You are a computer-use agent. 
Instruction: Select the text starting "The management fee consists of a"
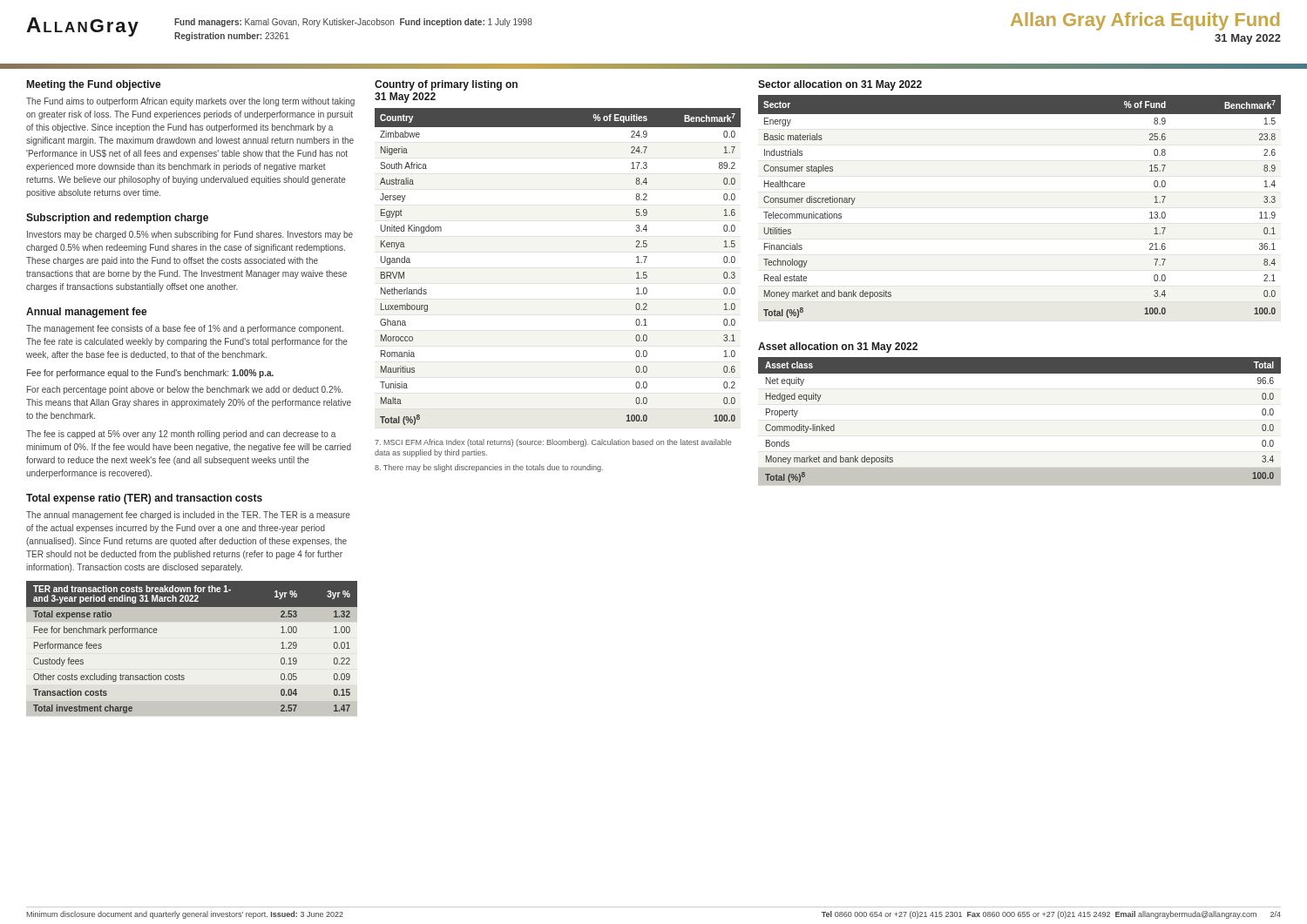(x=187, y=342)
